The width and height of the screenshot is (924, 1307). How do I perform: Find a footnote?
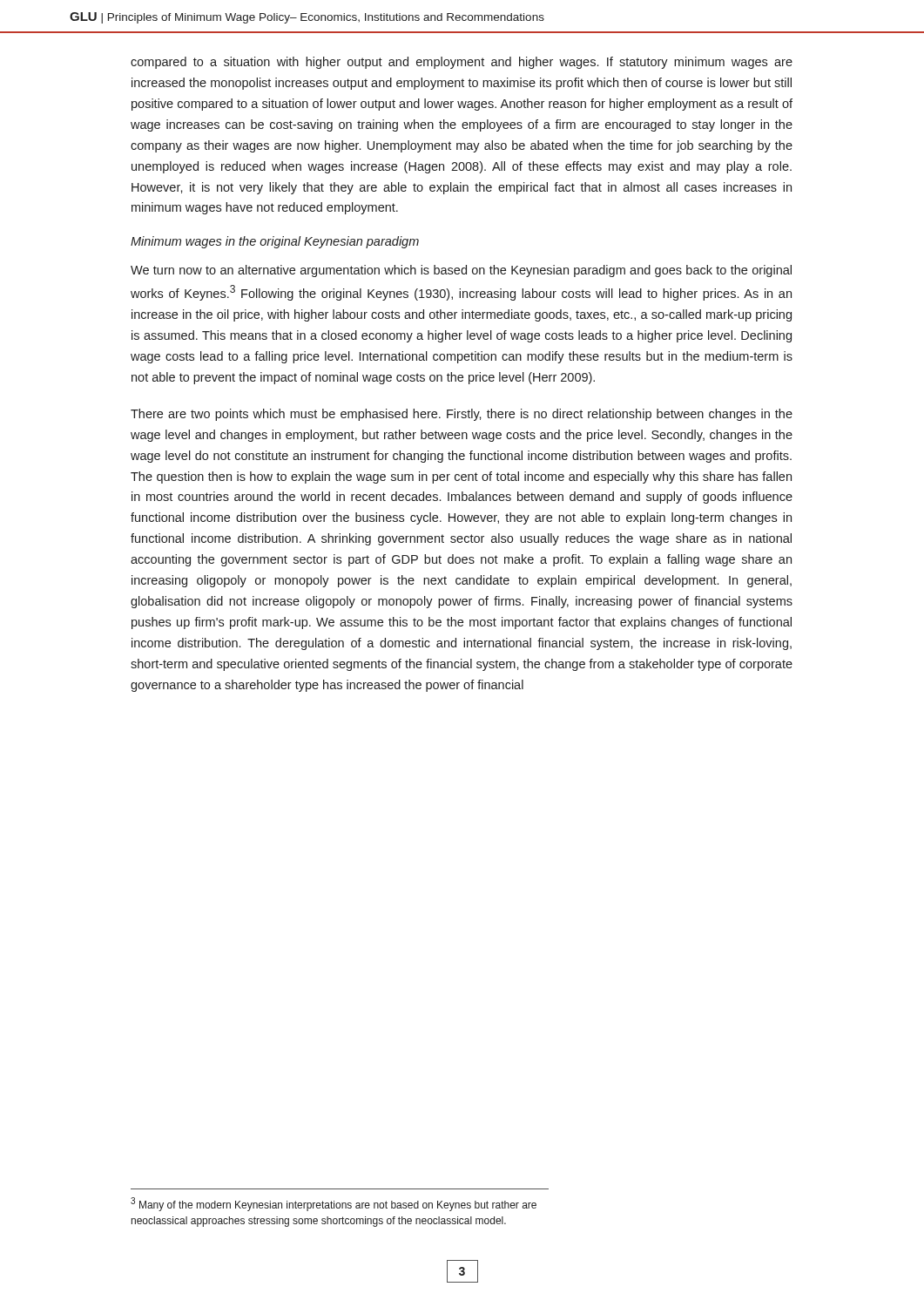tap(340, 1212)
